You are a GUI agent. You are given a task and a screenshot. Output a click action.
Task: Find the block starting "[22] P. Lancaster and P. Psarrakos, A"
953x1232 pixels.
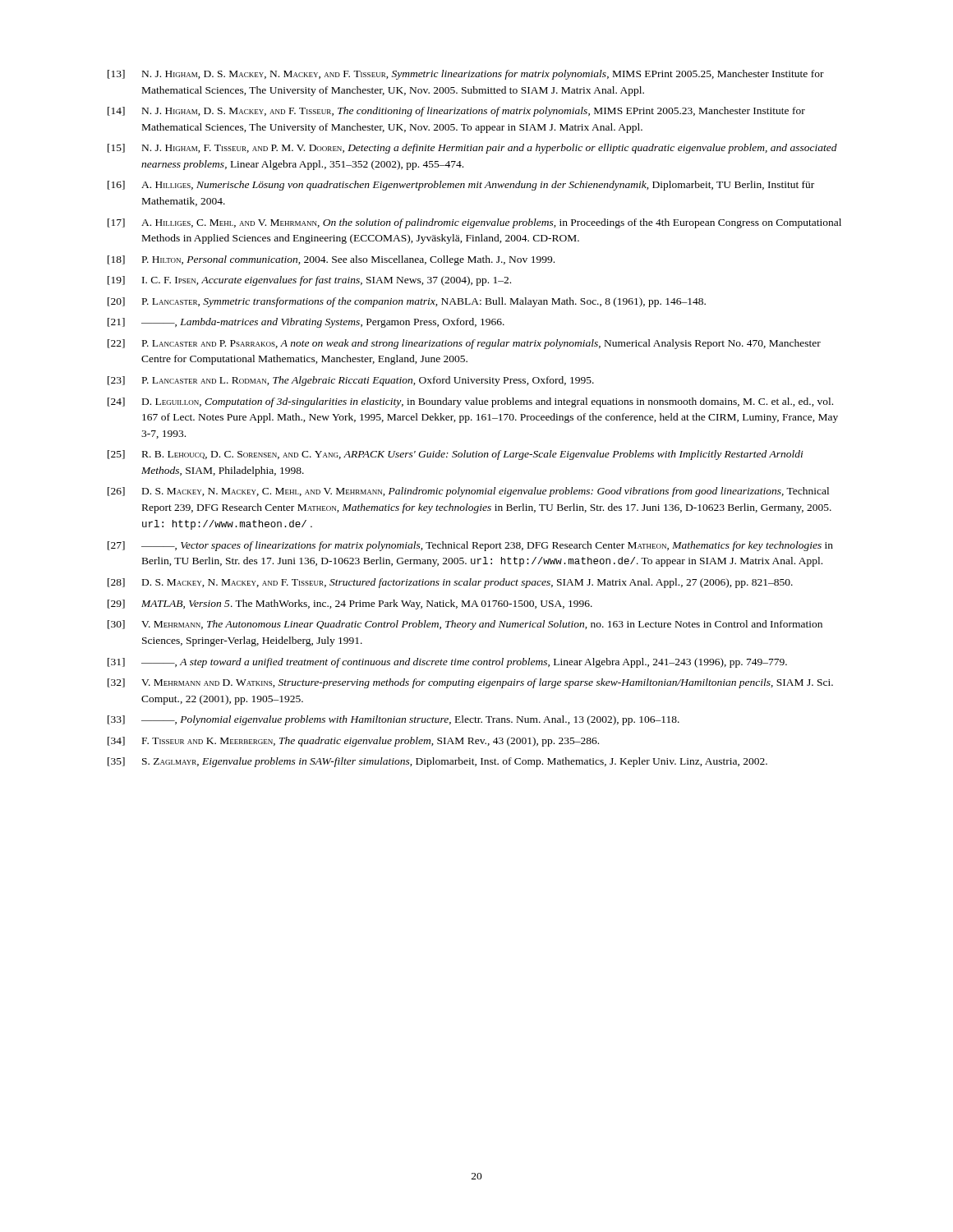click(476, 351)
